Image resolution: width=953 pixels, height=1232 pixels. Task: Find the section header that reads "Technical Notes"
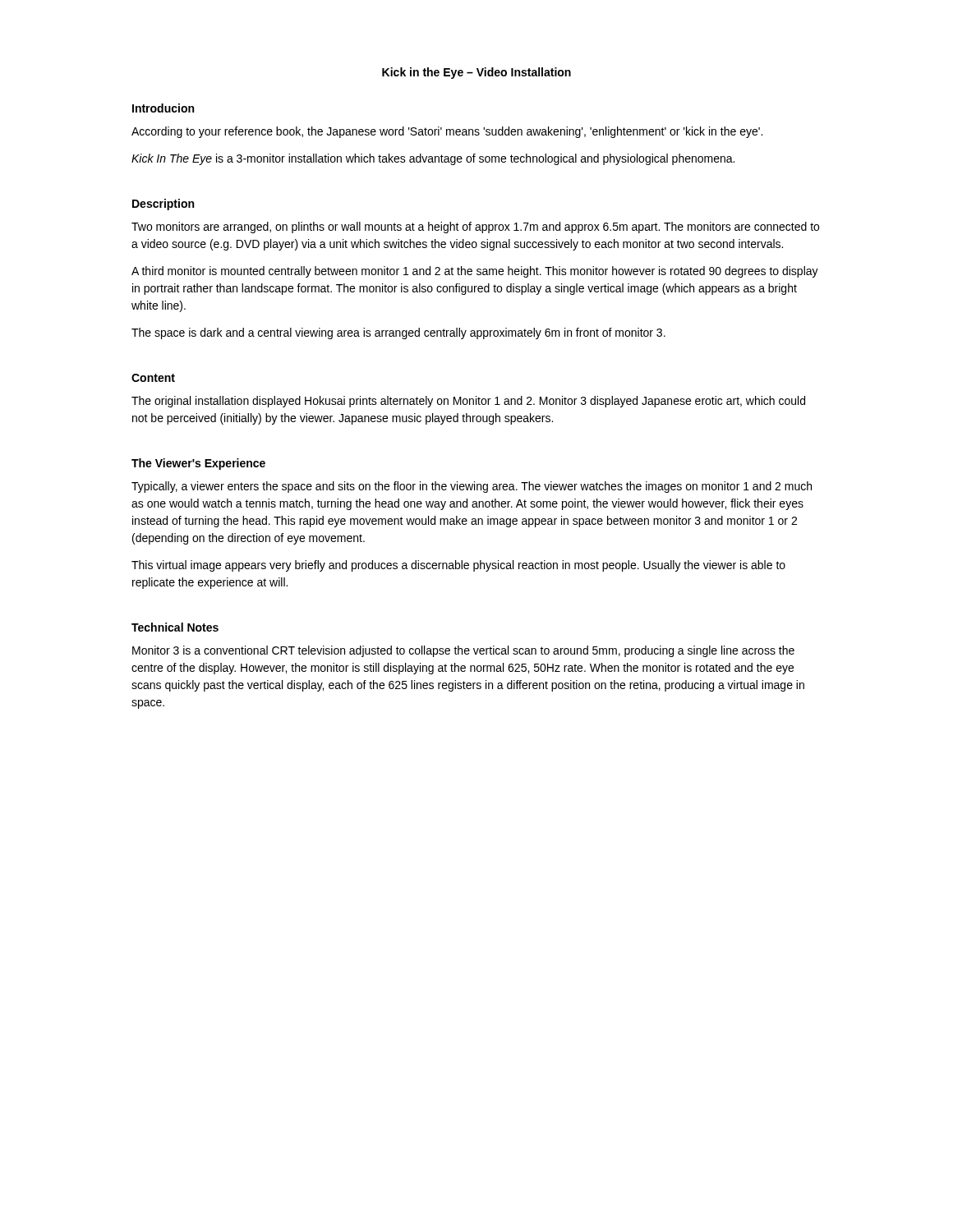click(175, 628)
